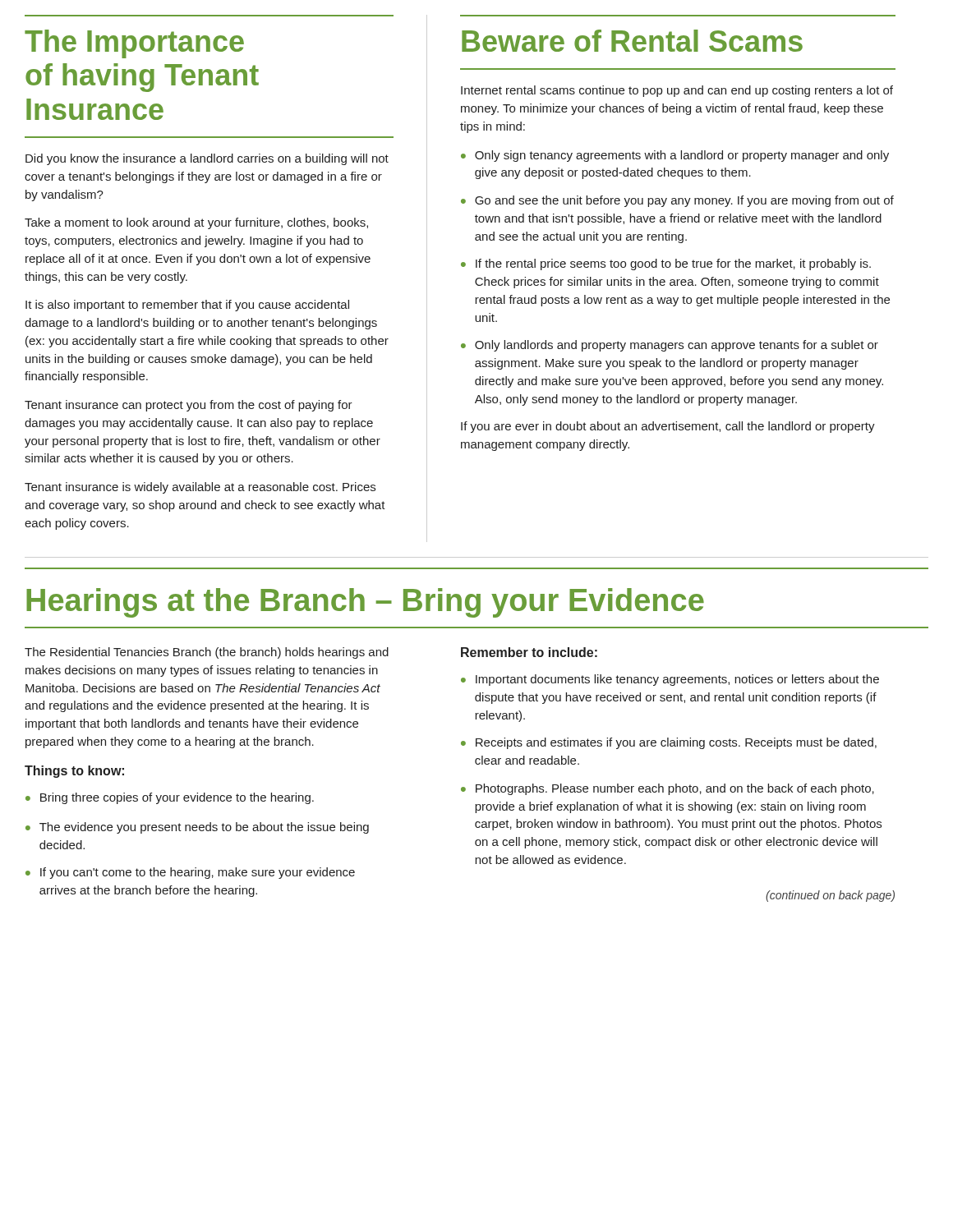This screenshot has height=1232, width=953.
Task: Locate the block of text that opens with "Take a moment to look around at your"
Action: click(x=209, y=250)
